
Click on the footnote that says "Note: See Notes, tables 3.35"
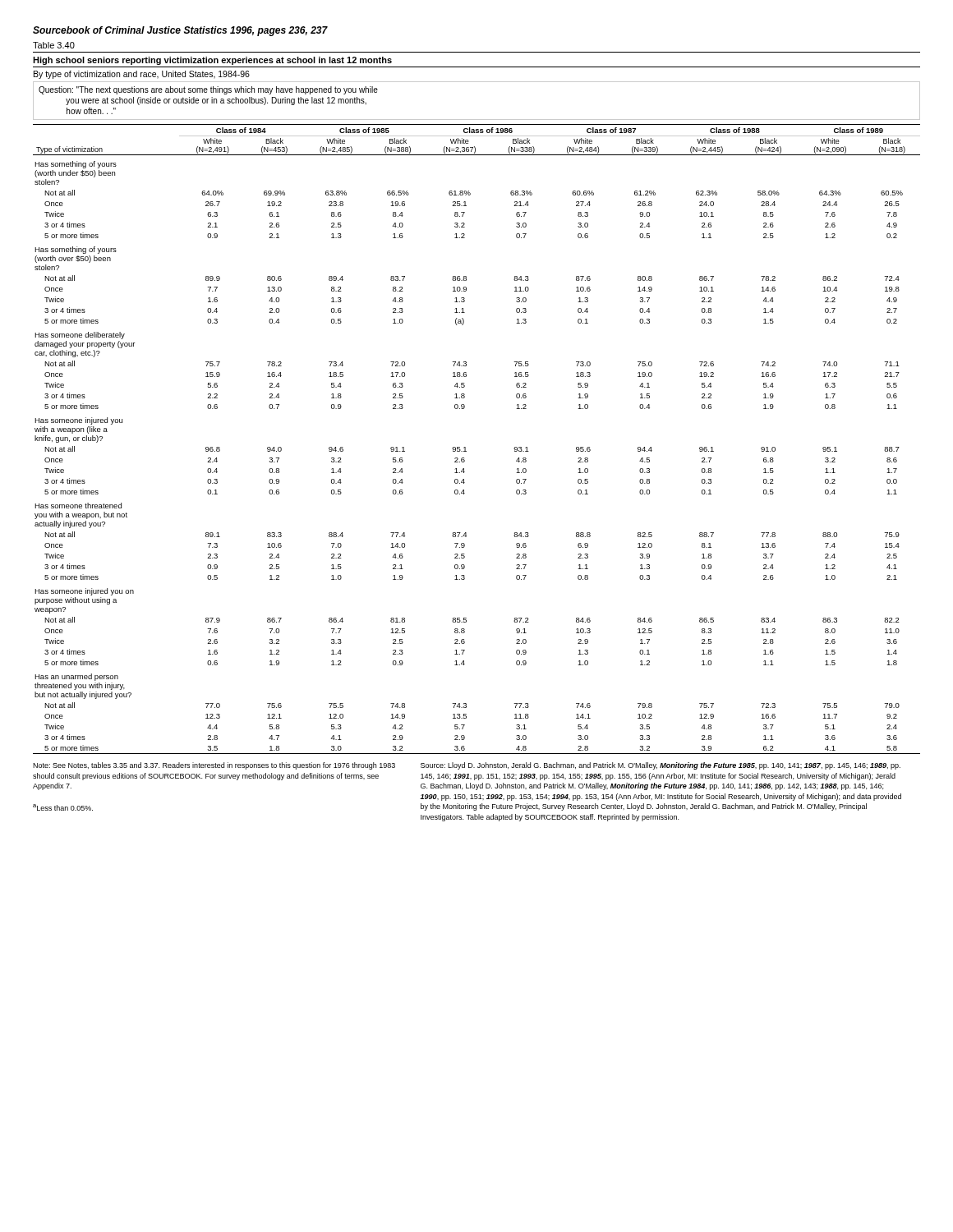point(214,787)
